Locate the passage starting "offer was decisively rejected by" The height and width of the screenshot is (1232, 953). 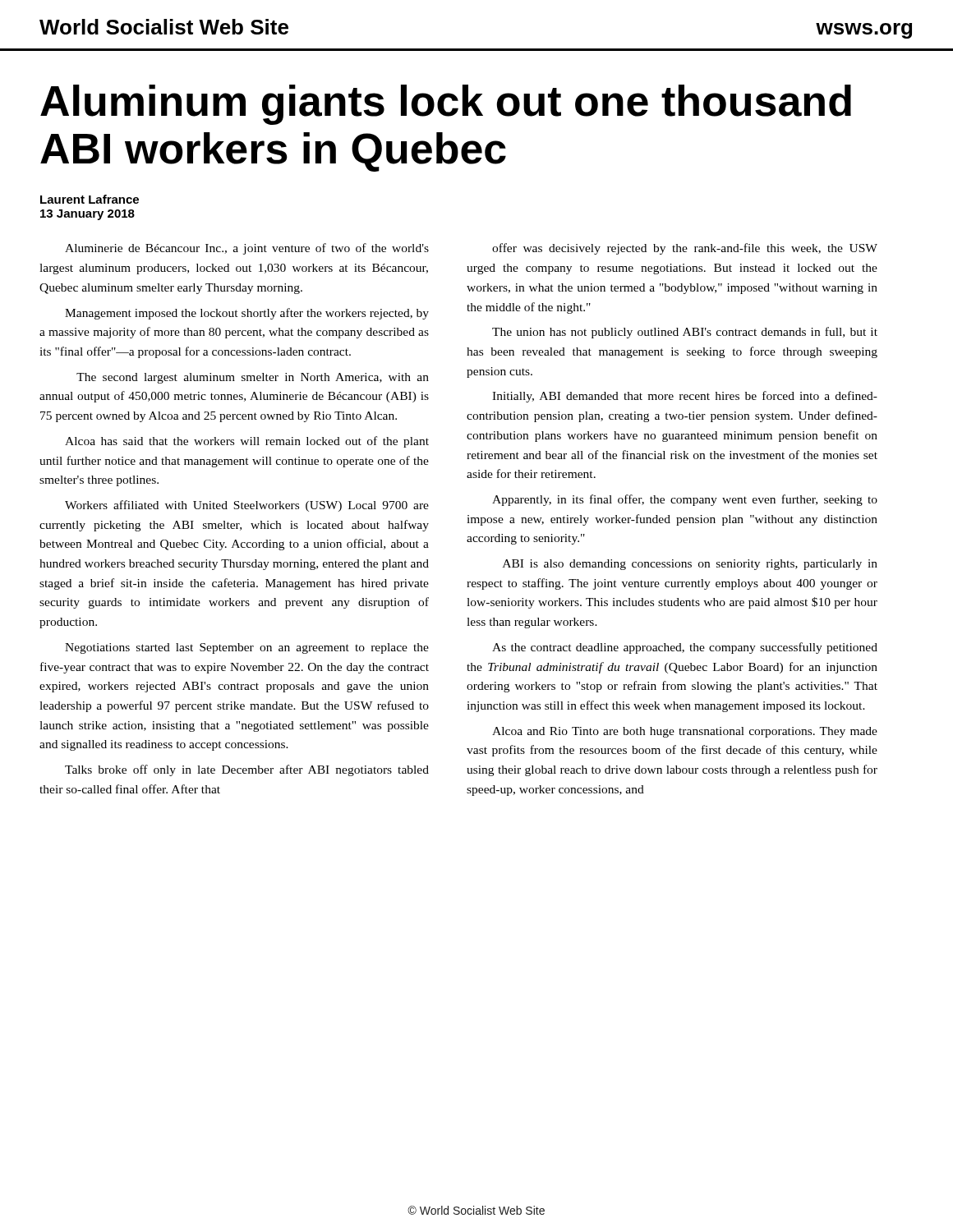coord(672,519)
